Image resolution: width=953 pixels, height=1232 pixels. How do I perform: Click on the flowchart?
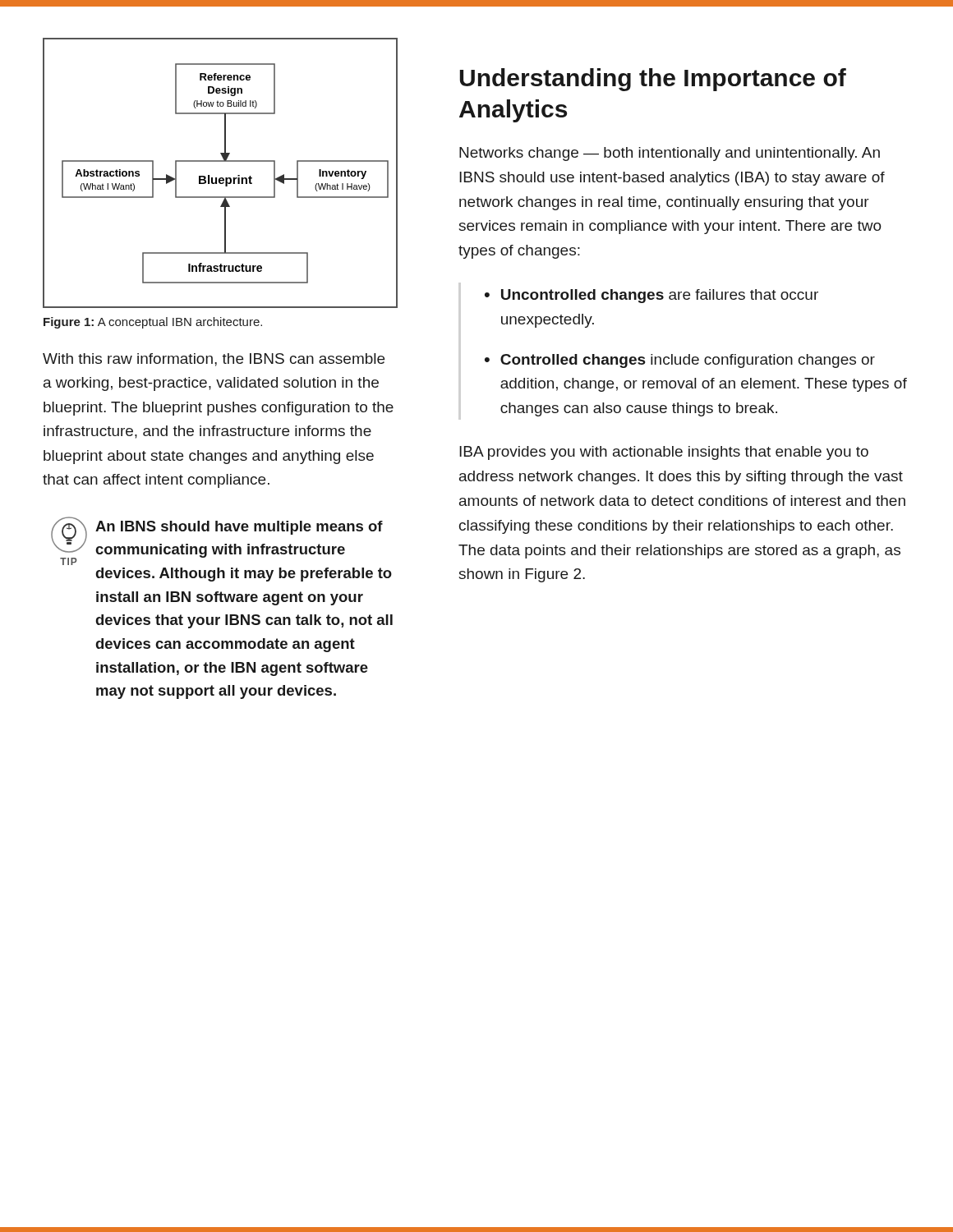[220, 173]
